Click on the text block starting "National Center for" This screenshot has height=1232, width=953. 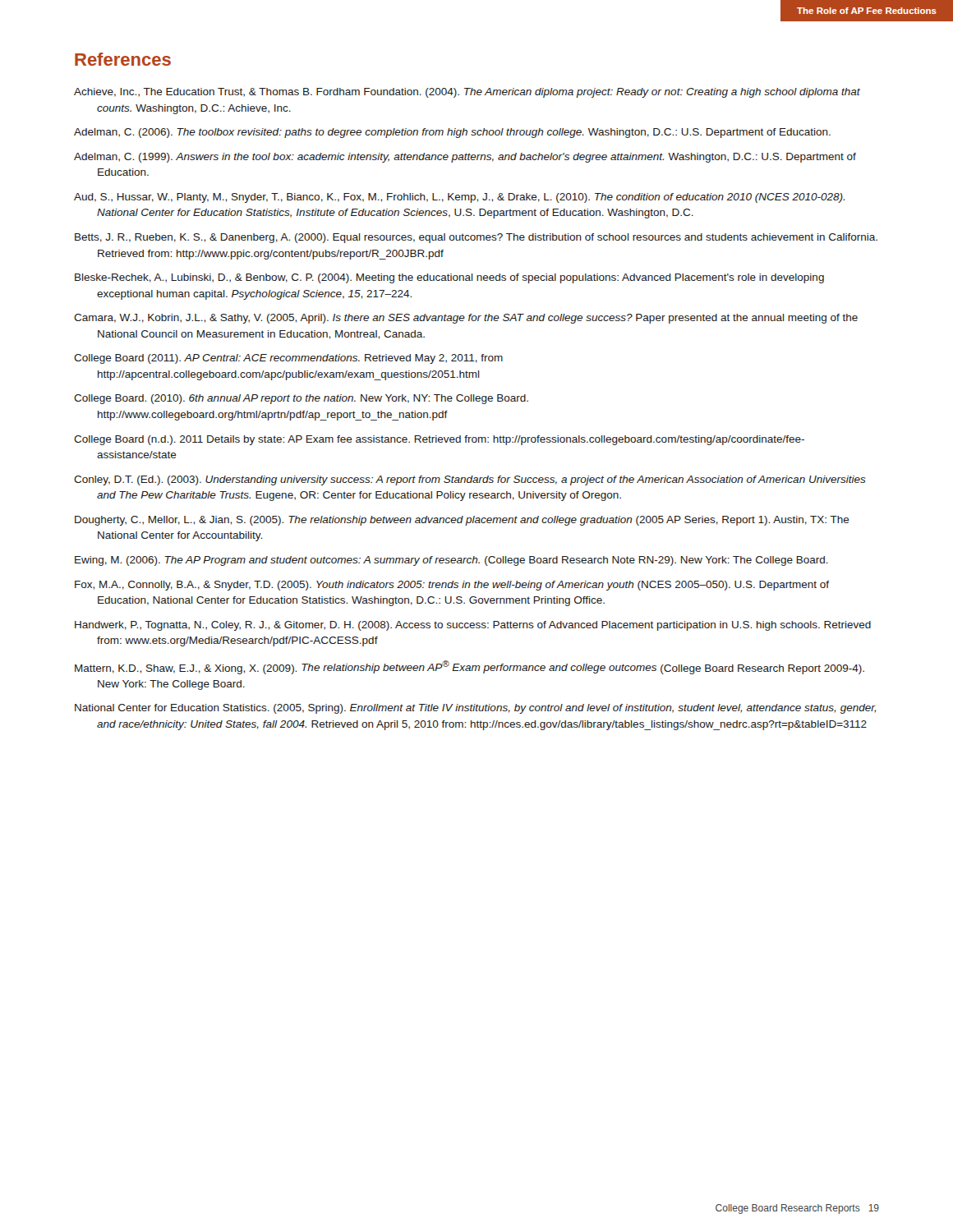coord(476,716)
